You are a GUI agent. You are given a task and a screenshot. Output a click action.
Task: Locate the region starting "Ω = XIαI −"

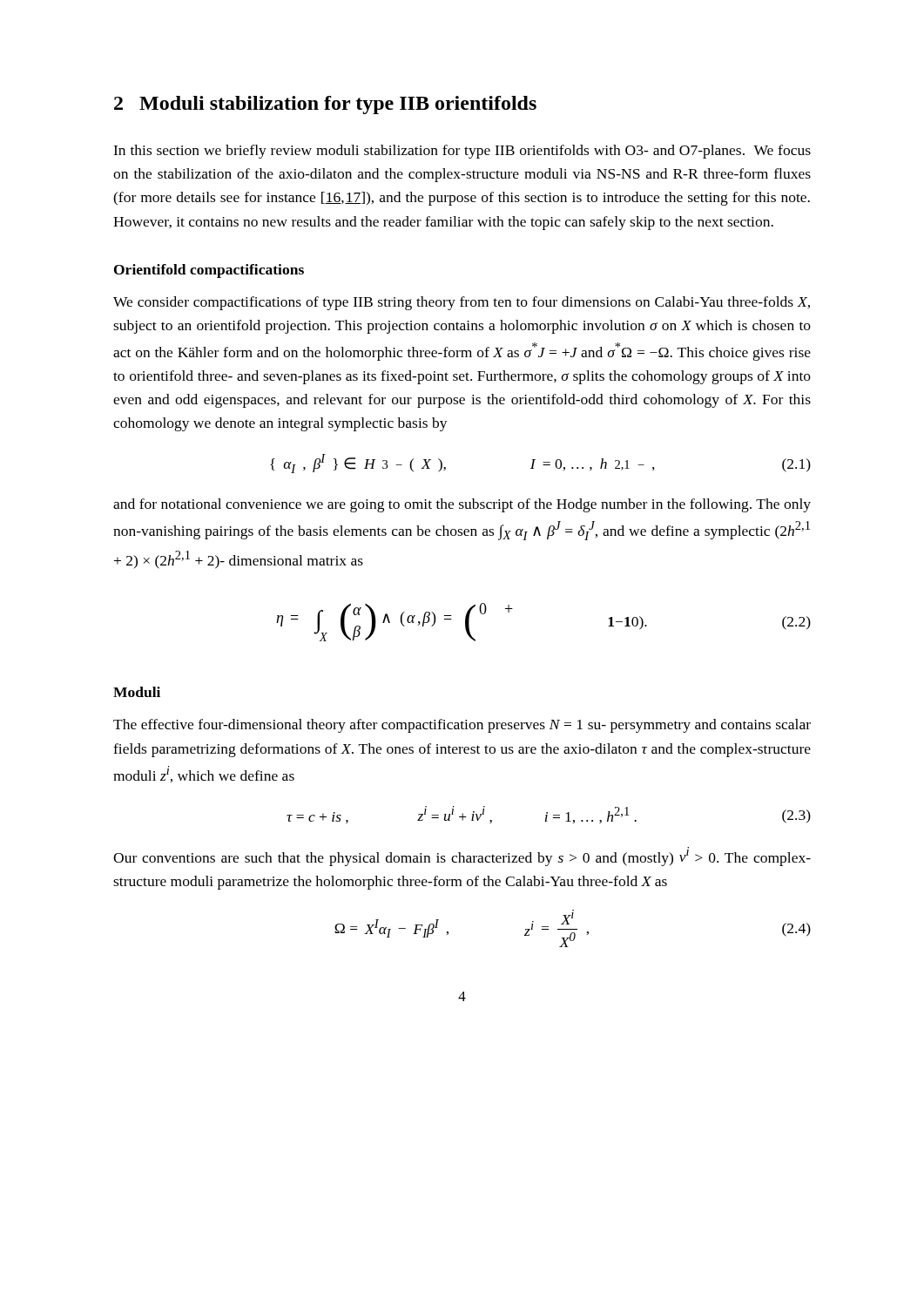click(x=573, y=929)
